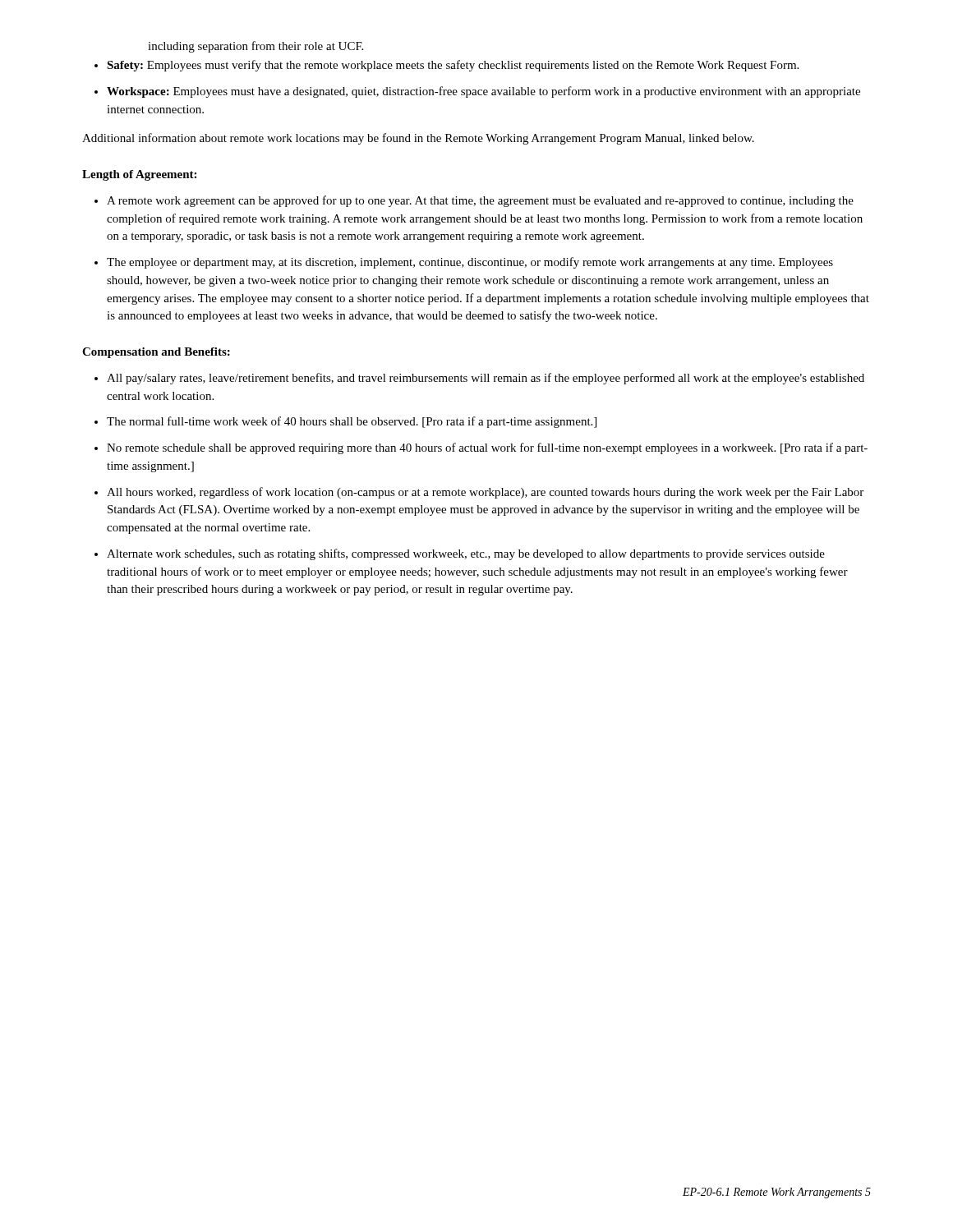Point to the text starting "All pay/salary rates,"
The width and height of the screenshot is (953, 1232).
[486, 387]
